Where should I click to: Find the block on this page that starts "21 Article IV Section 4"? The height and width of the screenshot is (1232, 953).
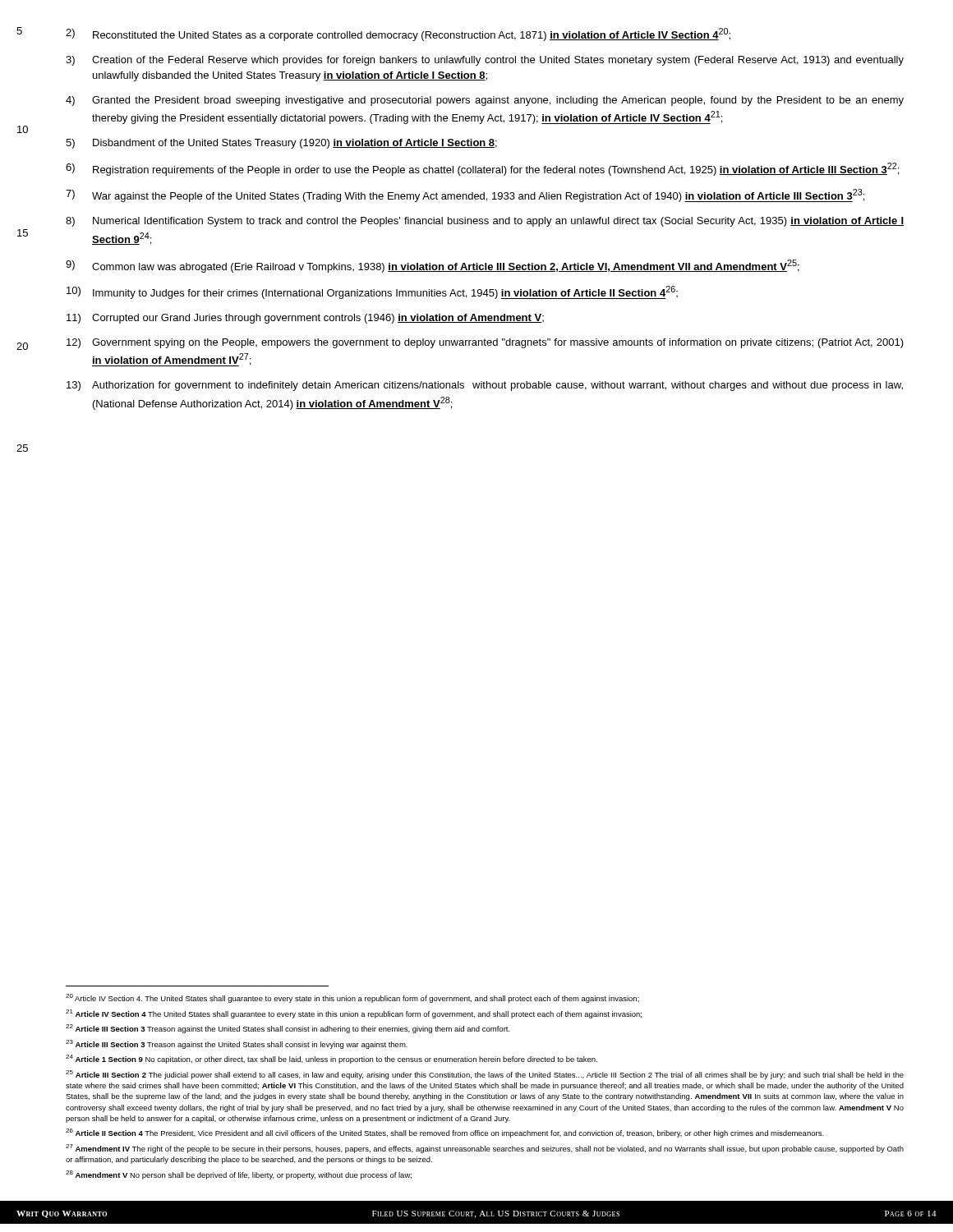[354, 1013]
